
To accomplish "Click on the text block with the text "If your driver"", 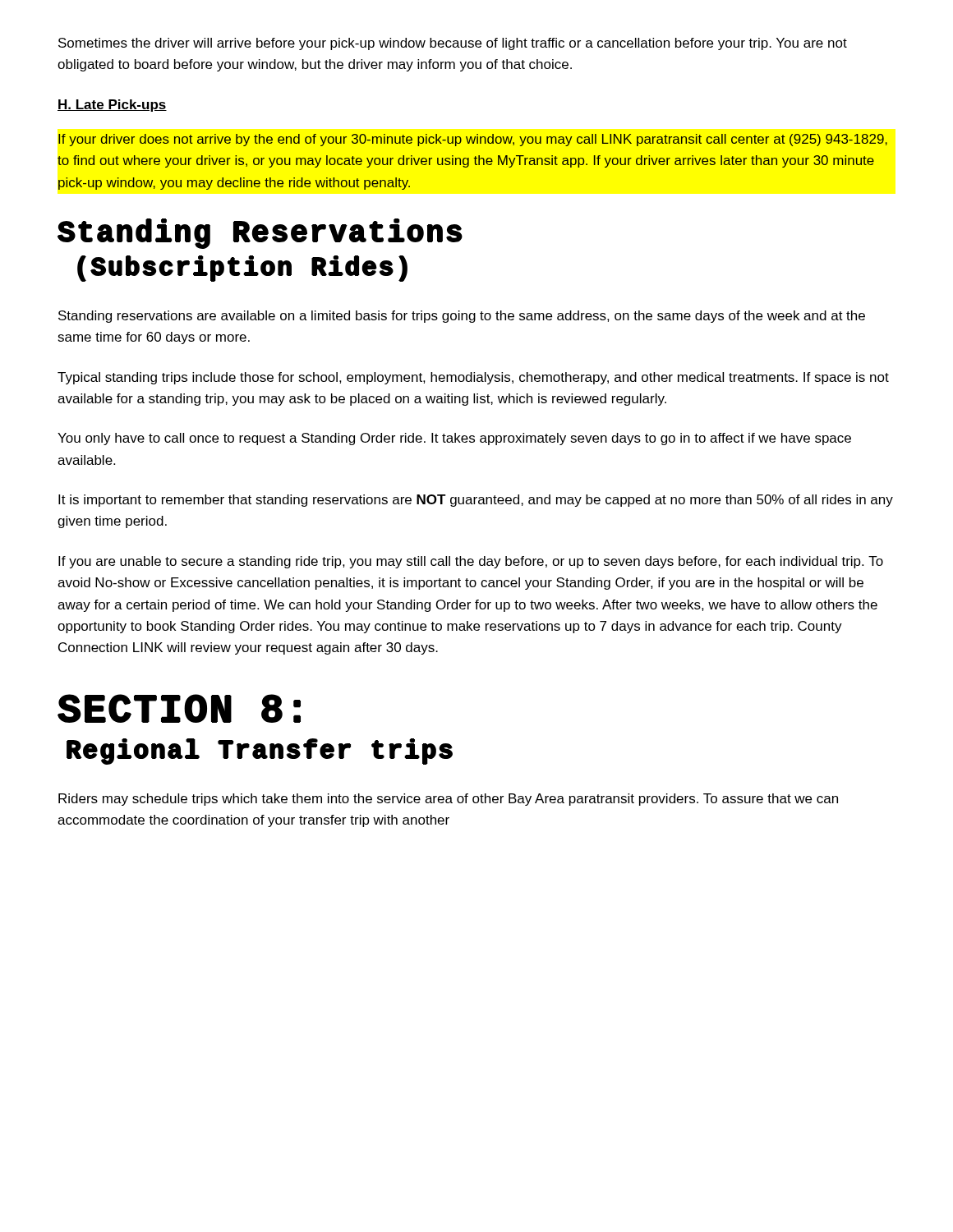I will [476, 161].
